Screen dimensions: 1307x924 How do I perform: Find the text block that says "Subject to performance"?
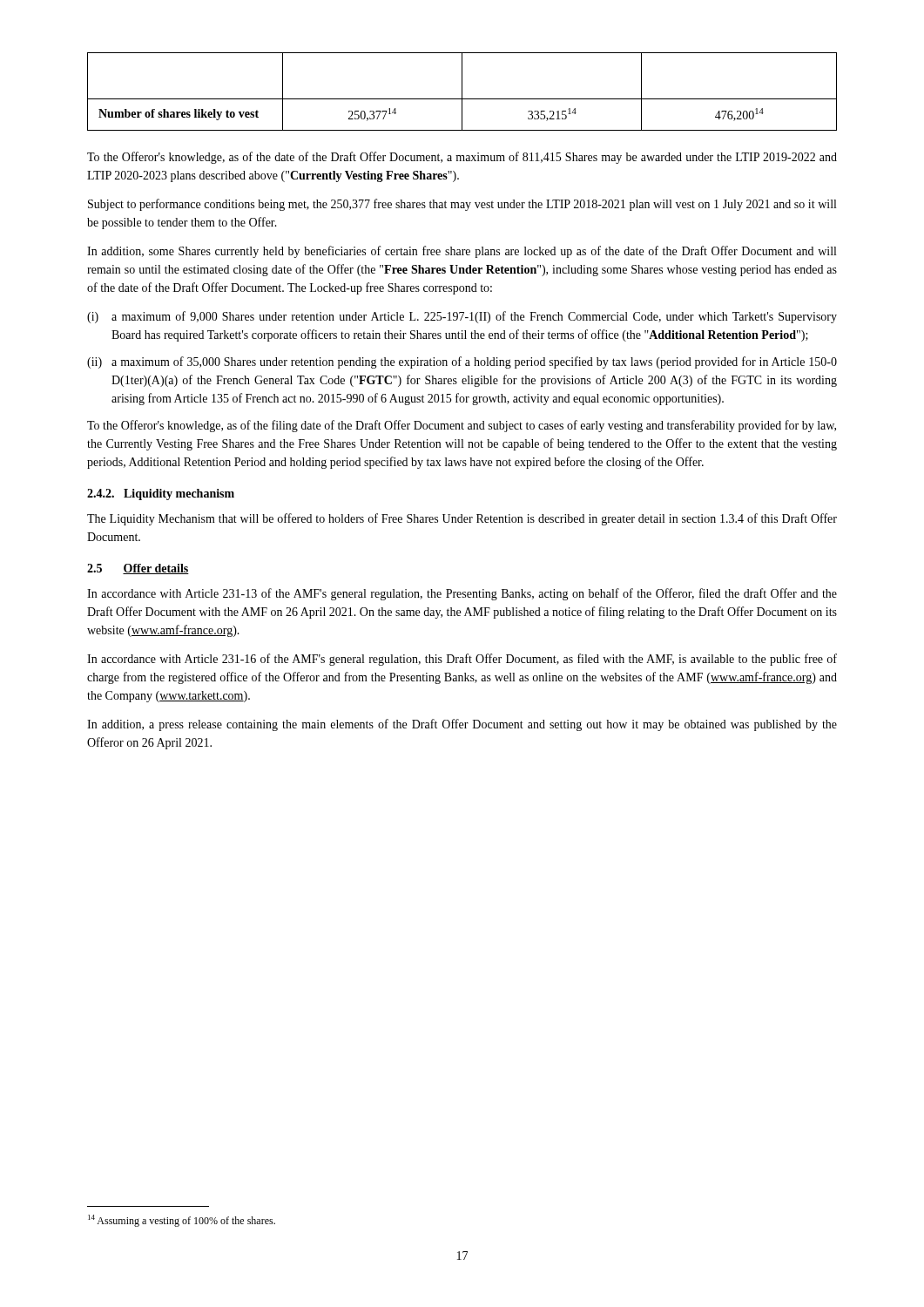[462, 213]
